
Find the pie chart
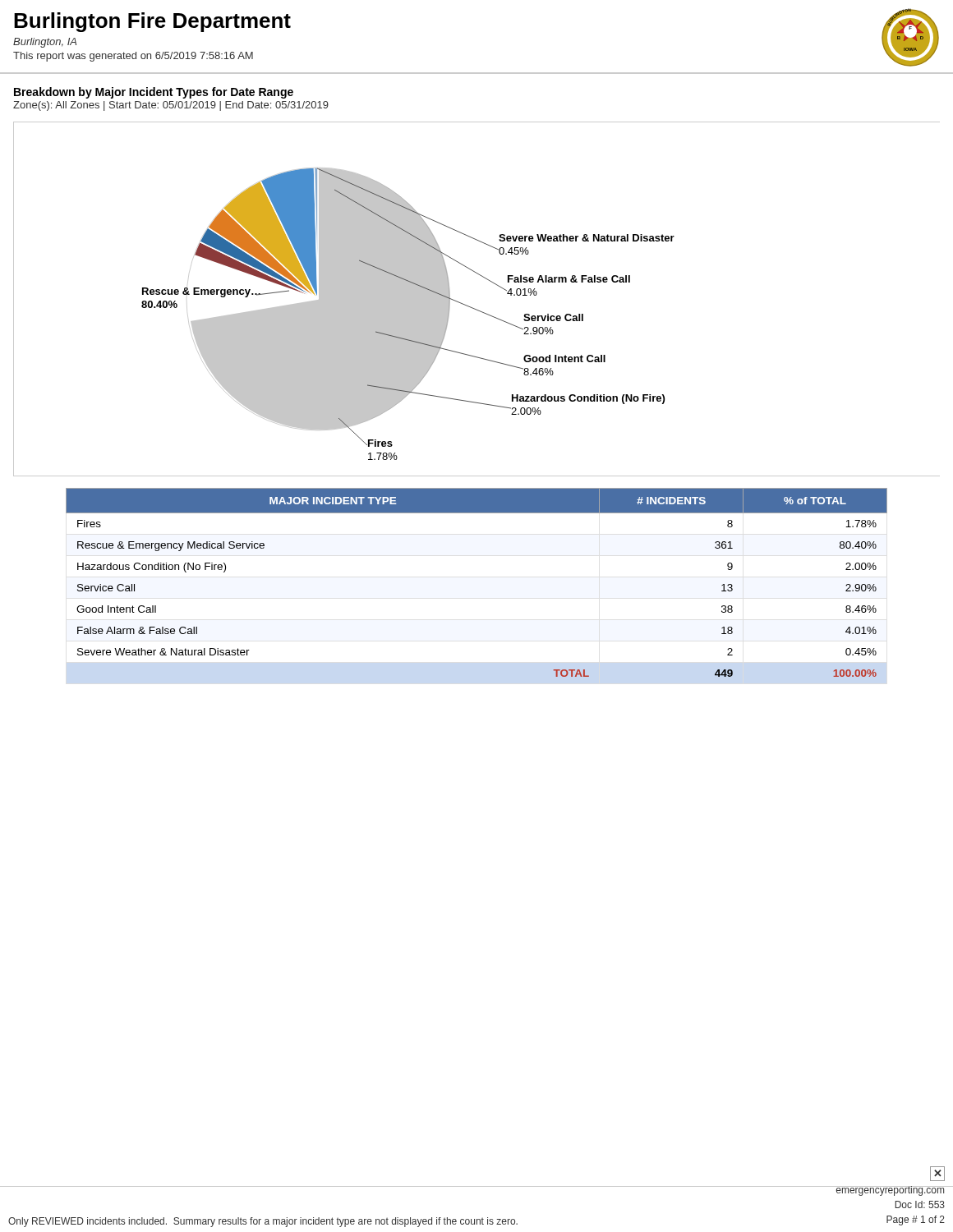[476, 299]
